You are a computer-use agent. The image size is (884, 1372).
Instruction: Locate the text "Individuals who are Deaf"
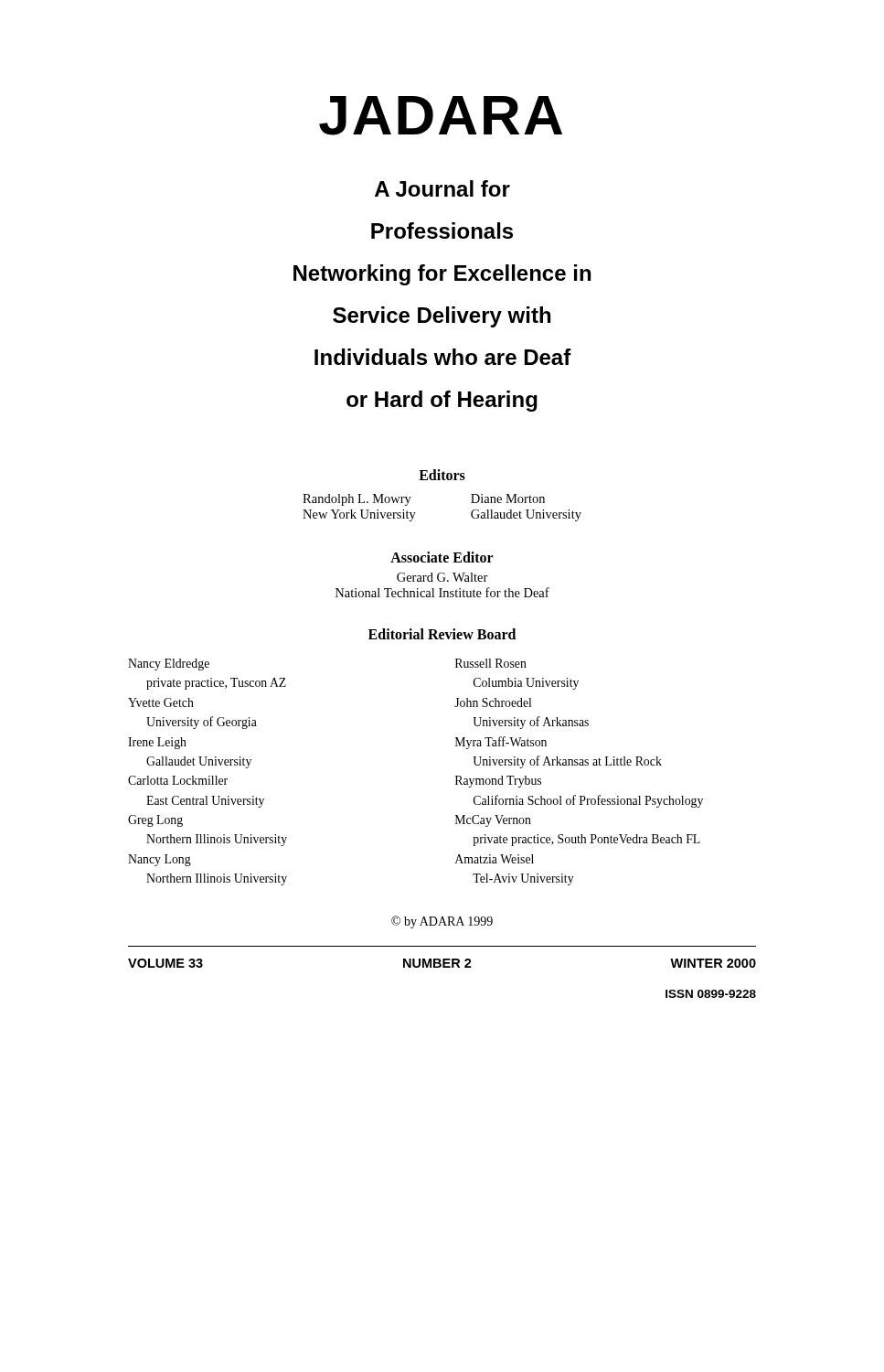point(442,357)
